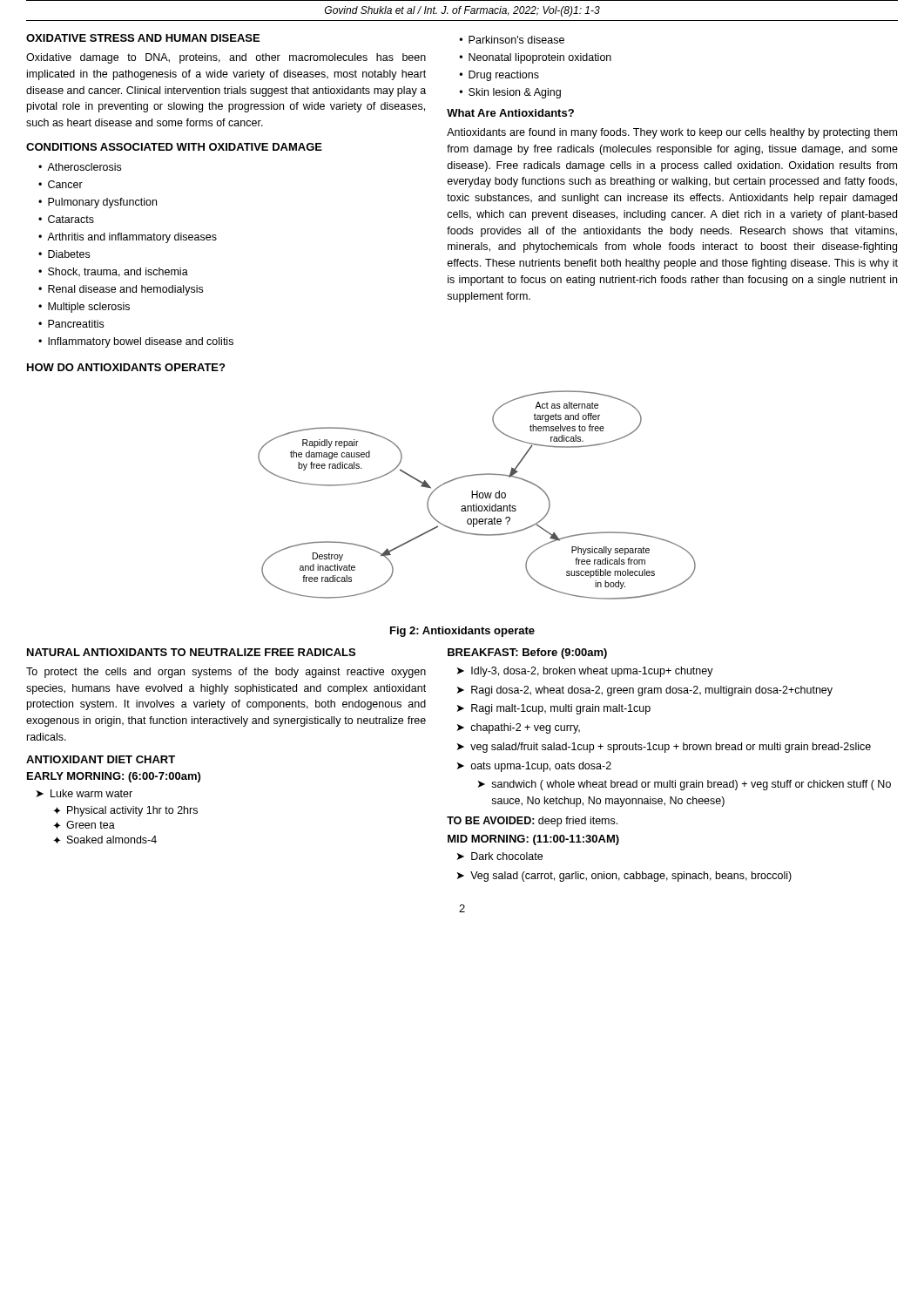The height and width of the screenshot is (1307, 924).
Task: Find the block starting "What Are Antioxidants?"
Action: click(x=511, y=113)
